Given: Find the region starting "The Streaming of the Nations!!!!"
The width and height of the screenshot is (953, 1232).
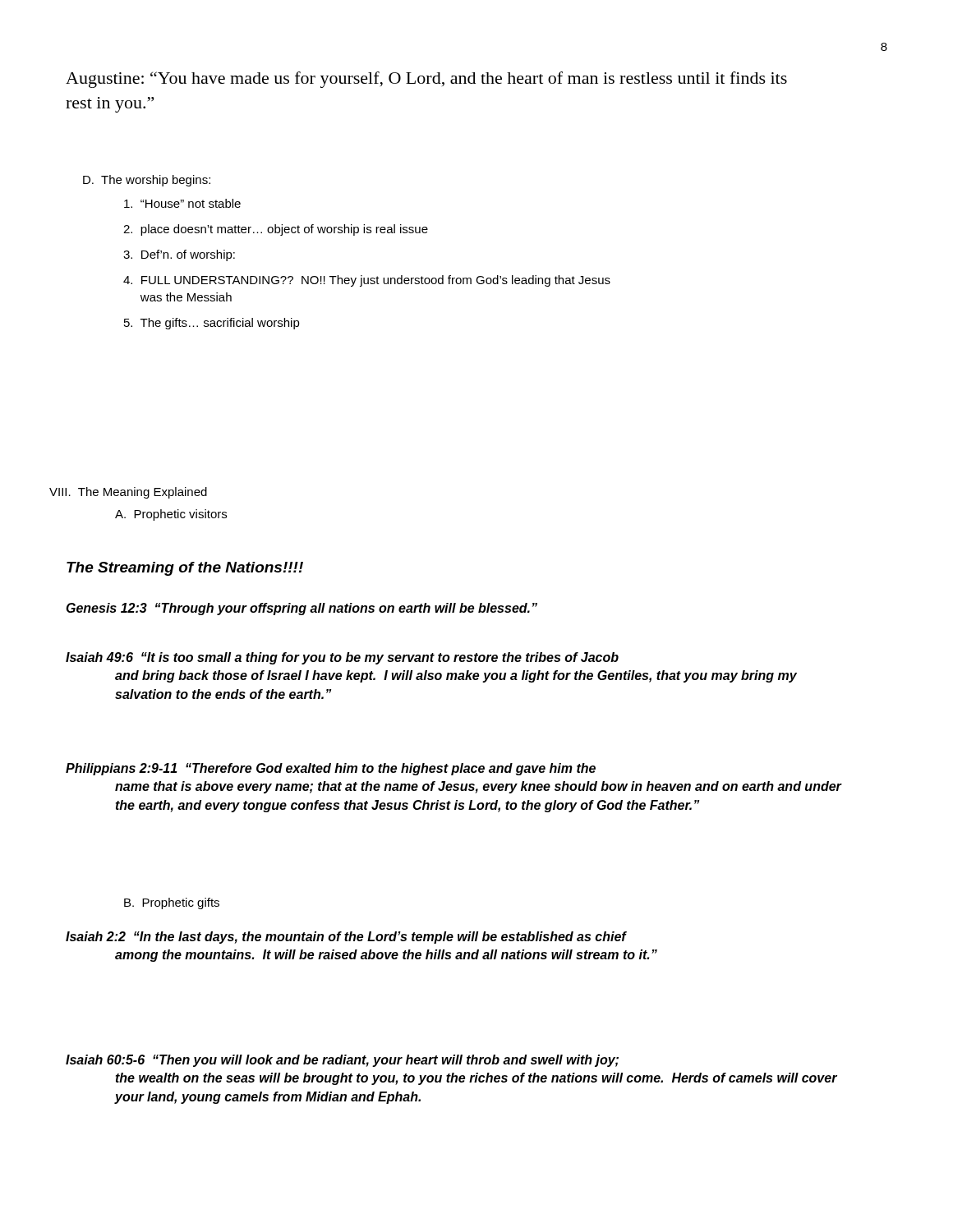Looking at the screenshot, I should [185, 567].
